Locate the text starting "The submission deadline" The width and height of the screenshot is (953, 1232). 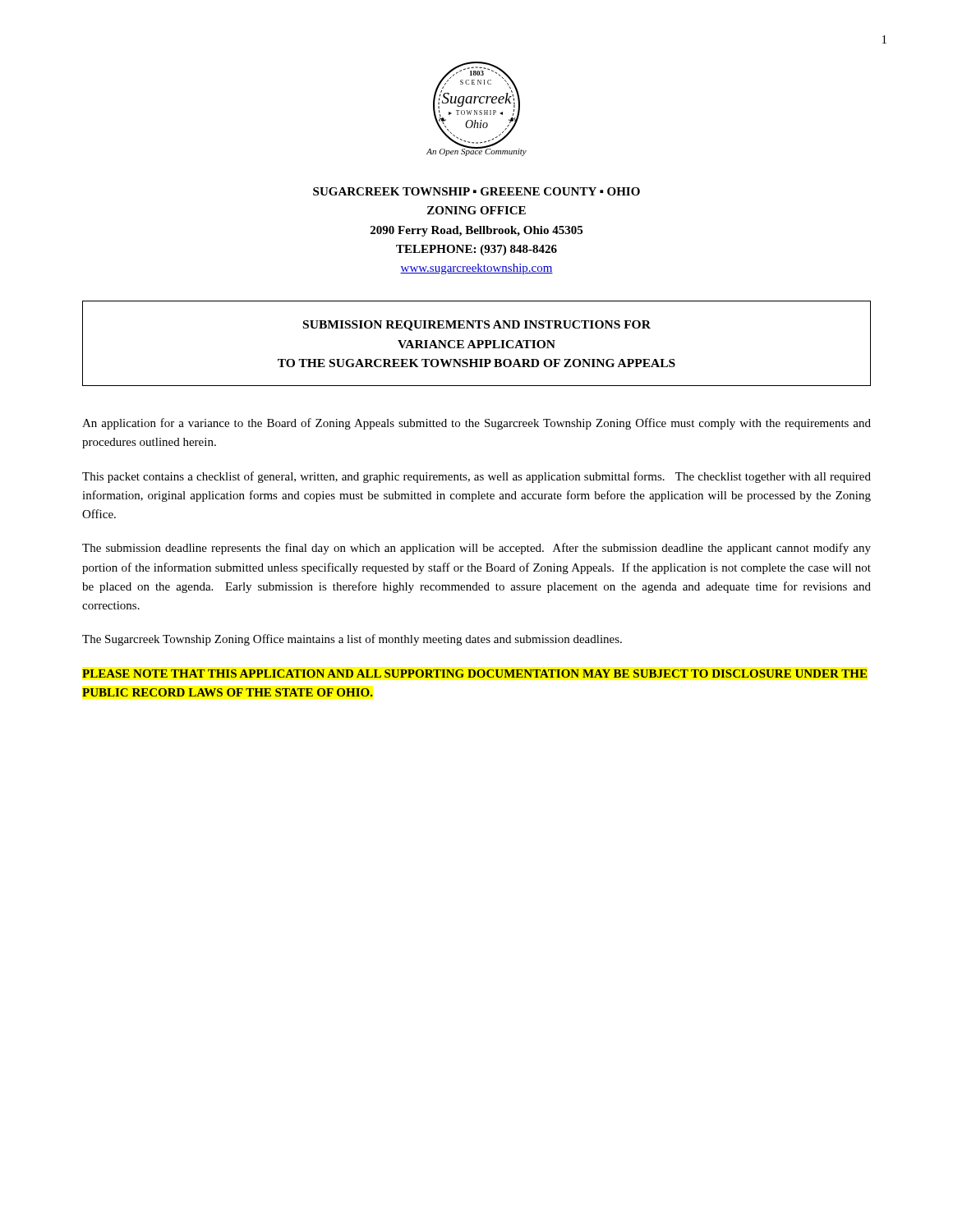click(476, 577)
